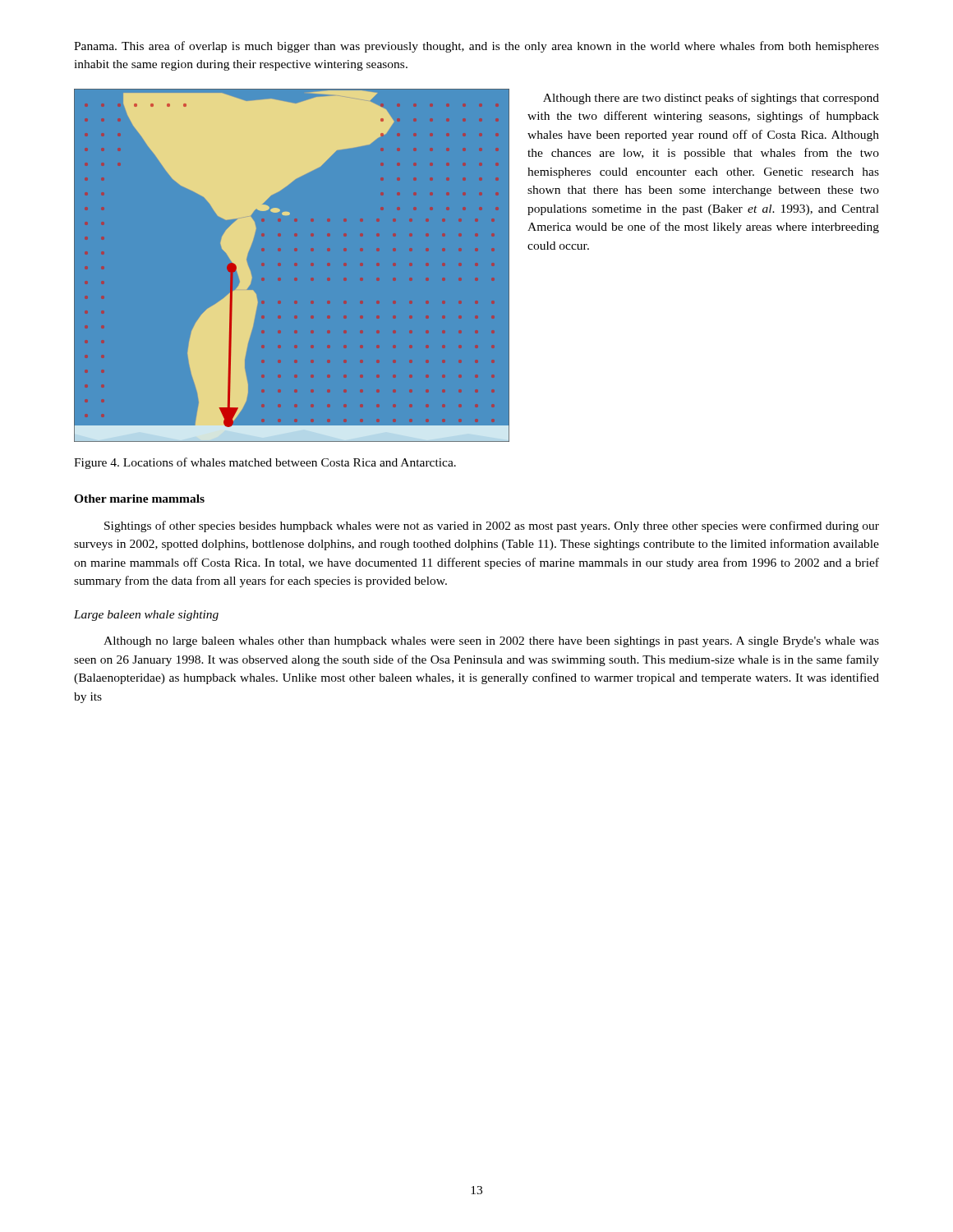This screenshot has height=1232, width=953.
Task: Where is the passage that starts "Panama. This area"?
Action: tap(476, 55)
